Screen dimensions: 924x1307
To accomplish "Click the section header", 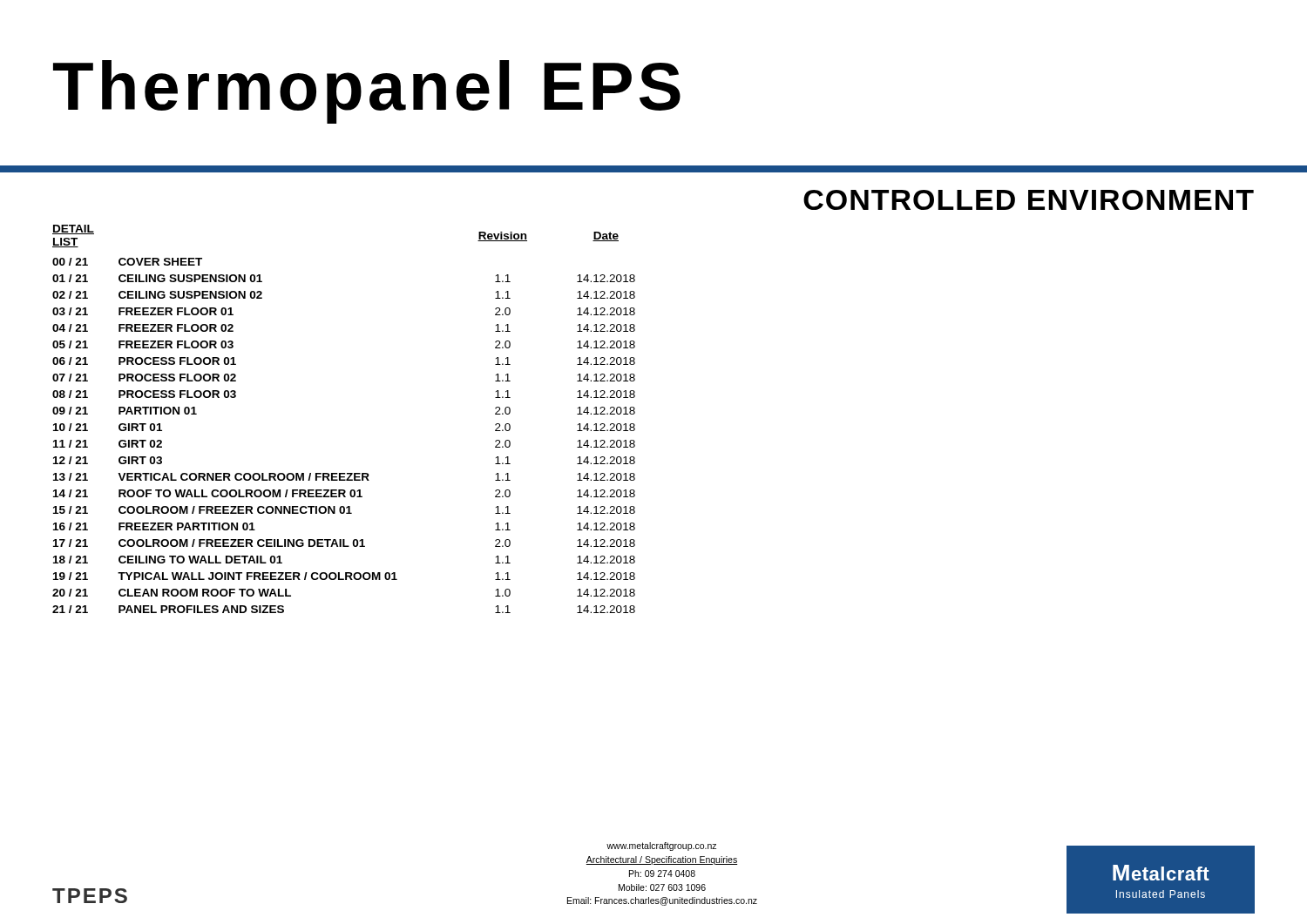I will 1029,199.
